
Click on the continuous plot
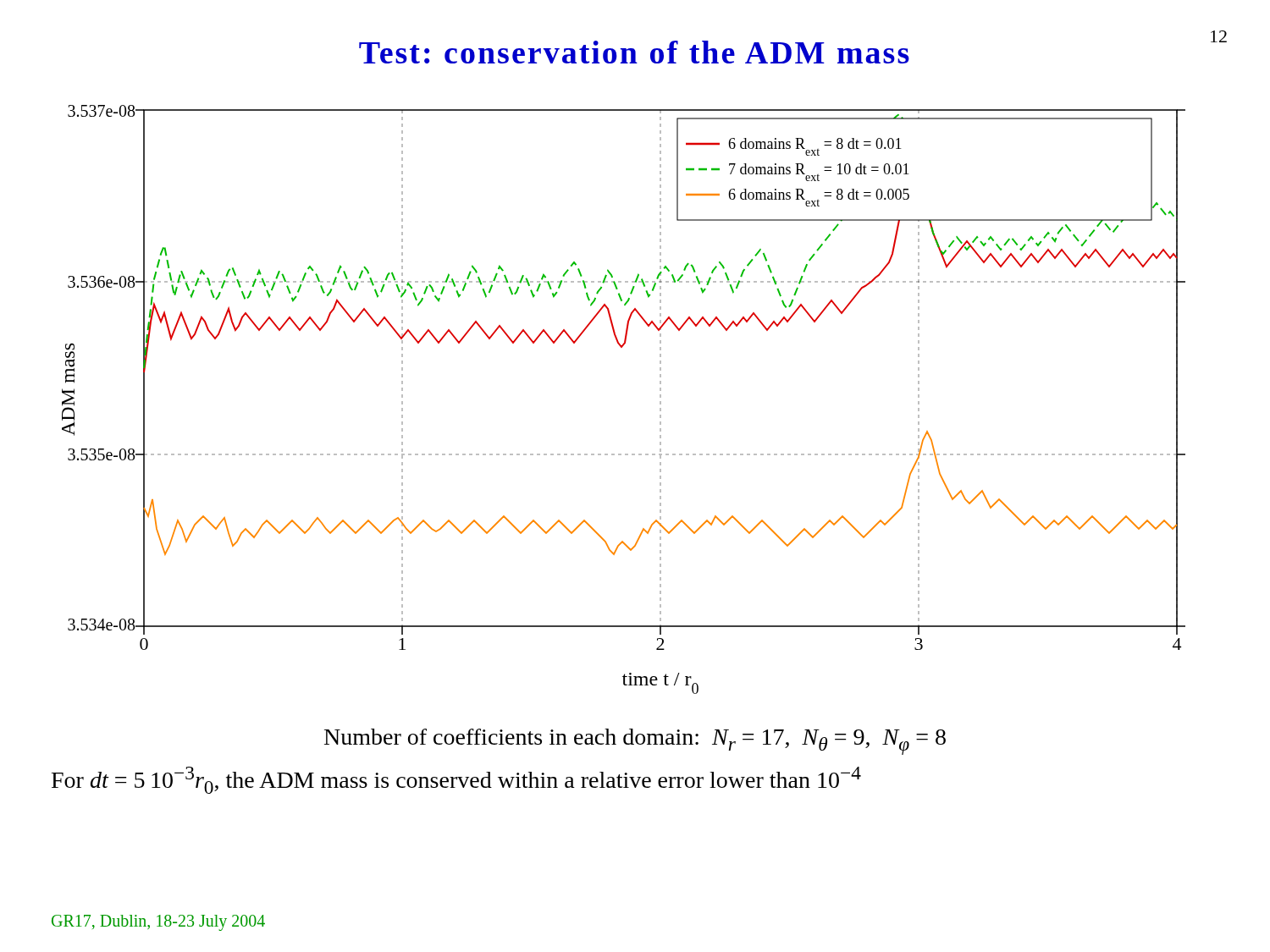[627, 394]
